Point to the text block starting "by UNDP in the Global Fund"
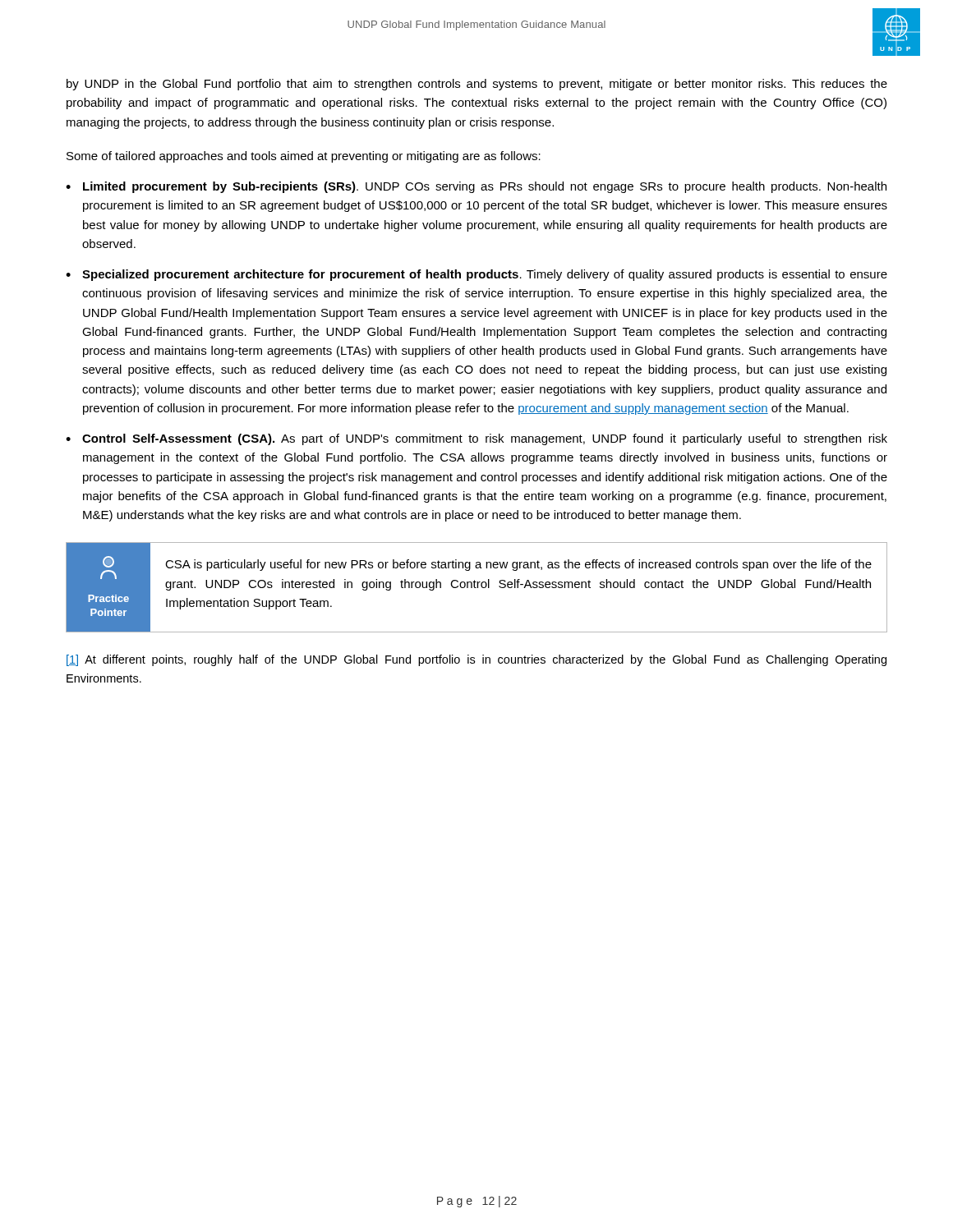 click(x=476, y=102)
